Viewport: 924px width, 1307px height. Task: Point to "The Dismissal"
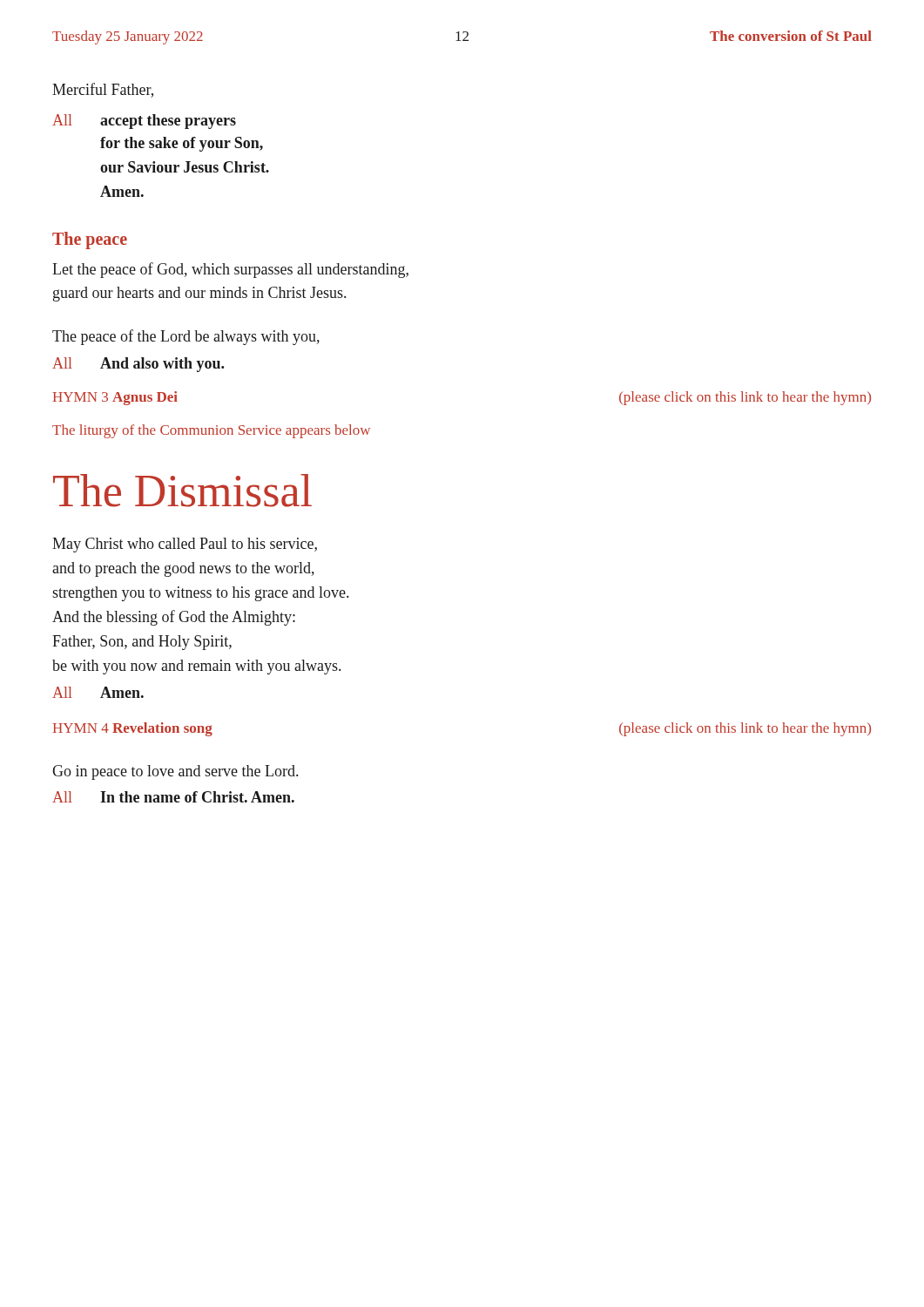[182, 491]
